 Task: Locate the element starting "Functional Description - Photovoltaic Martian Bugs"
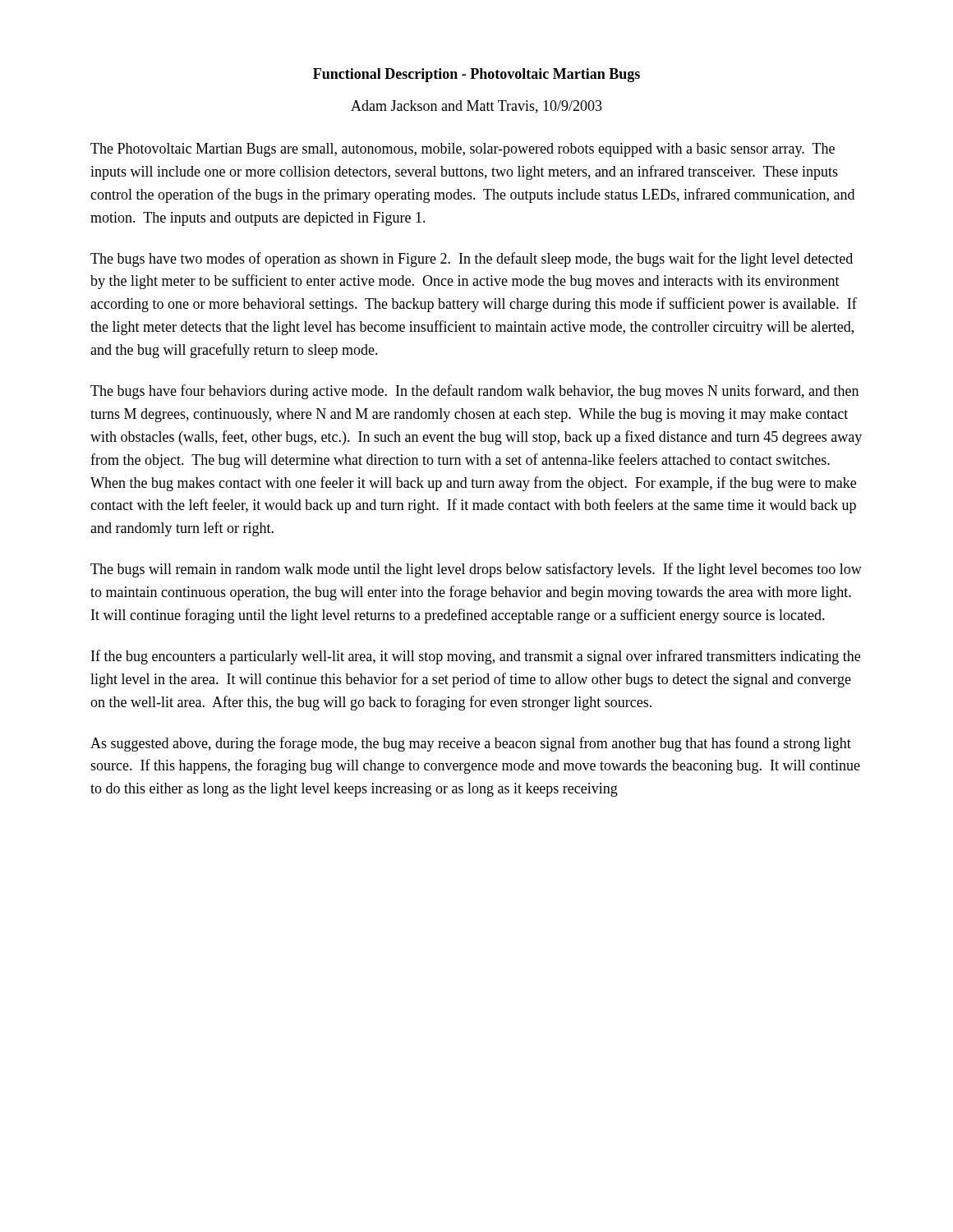click(x=476, y=74)
